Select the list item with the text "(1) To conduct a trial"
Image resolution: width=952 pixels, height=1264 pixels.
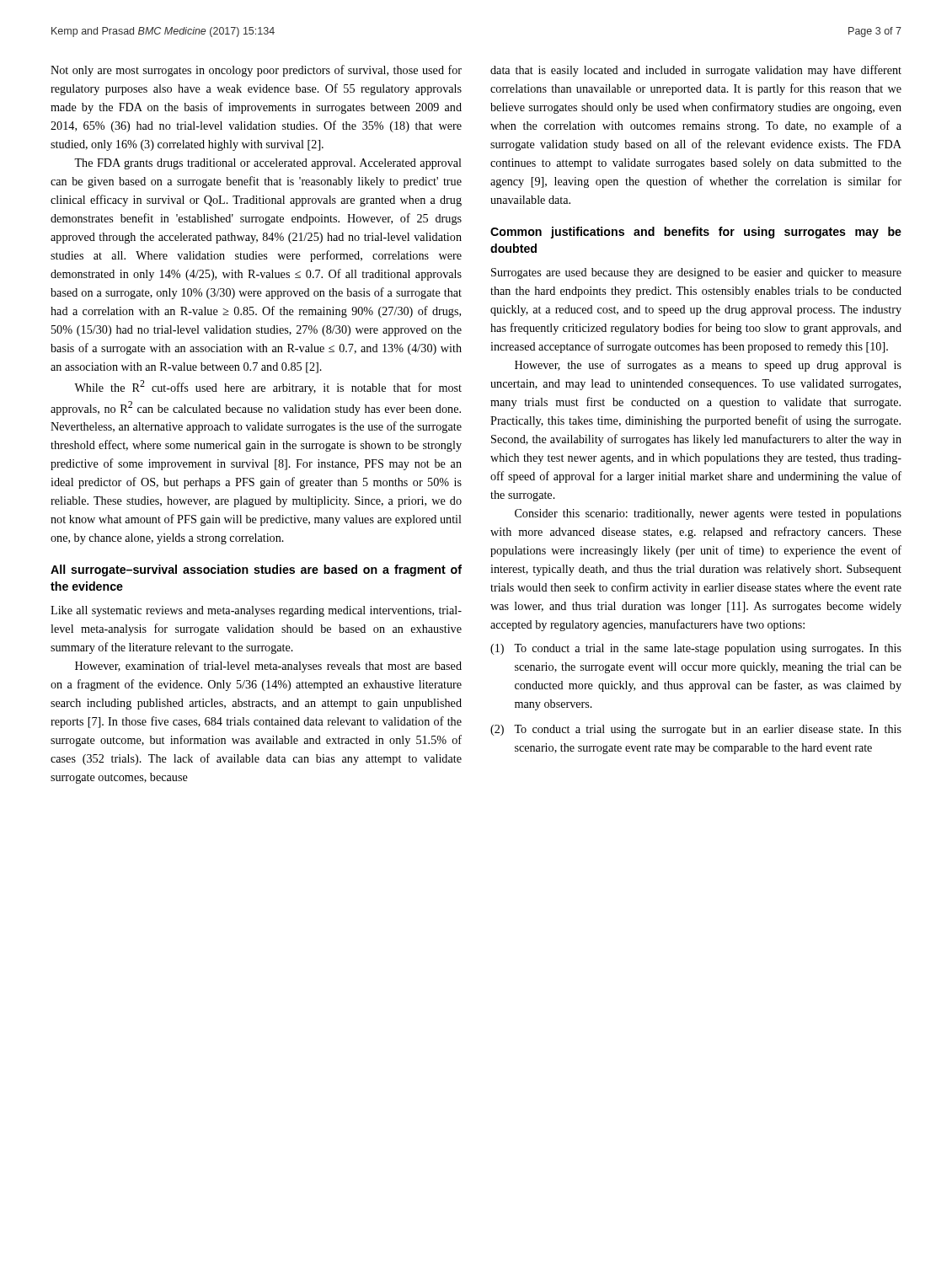click(696, 676)
